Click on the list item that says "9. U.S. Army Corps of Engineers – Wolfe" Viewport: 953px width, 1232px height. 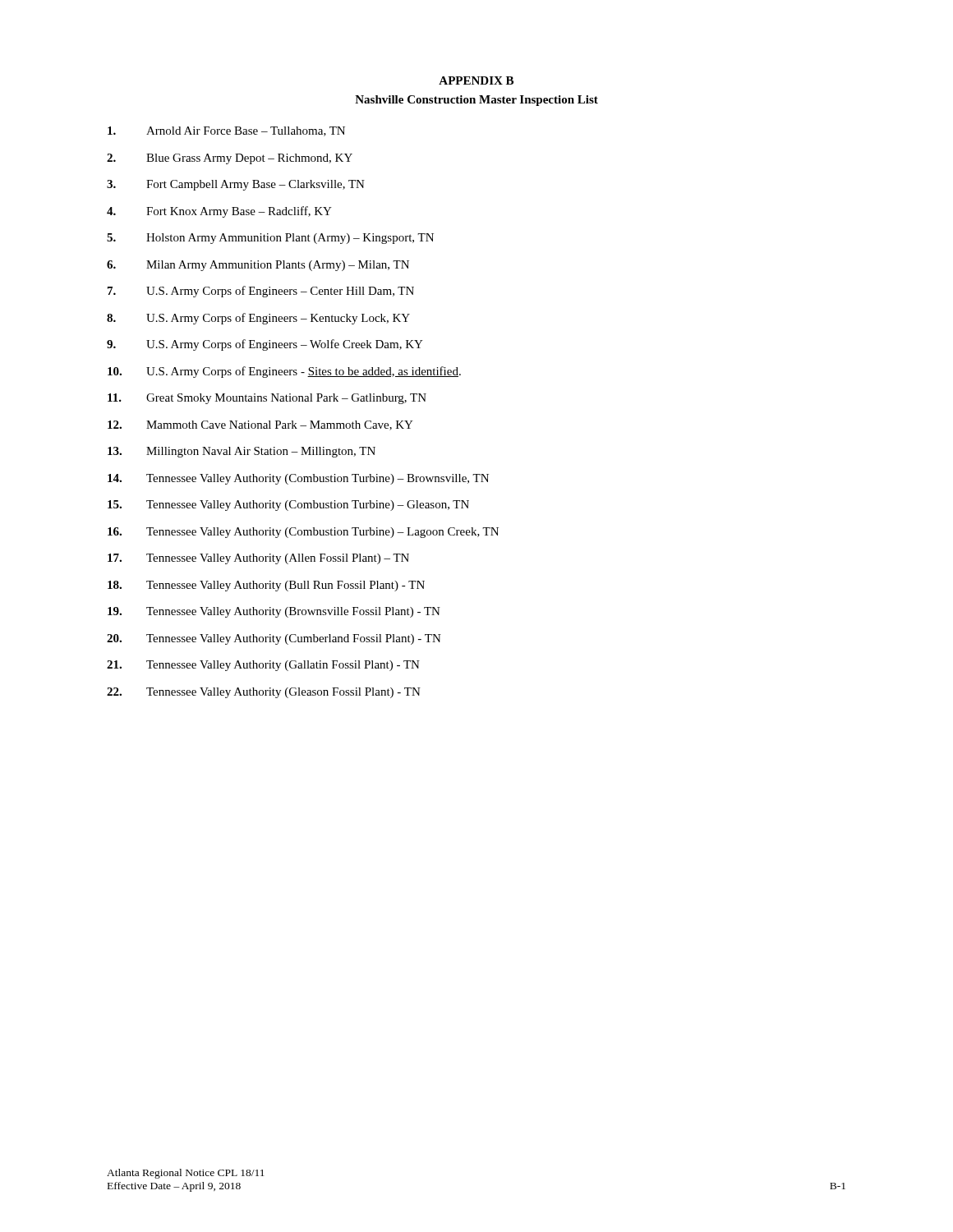click(x=265, y=345)
